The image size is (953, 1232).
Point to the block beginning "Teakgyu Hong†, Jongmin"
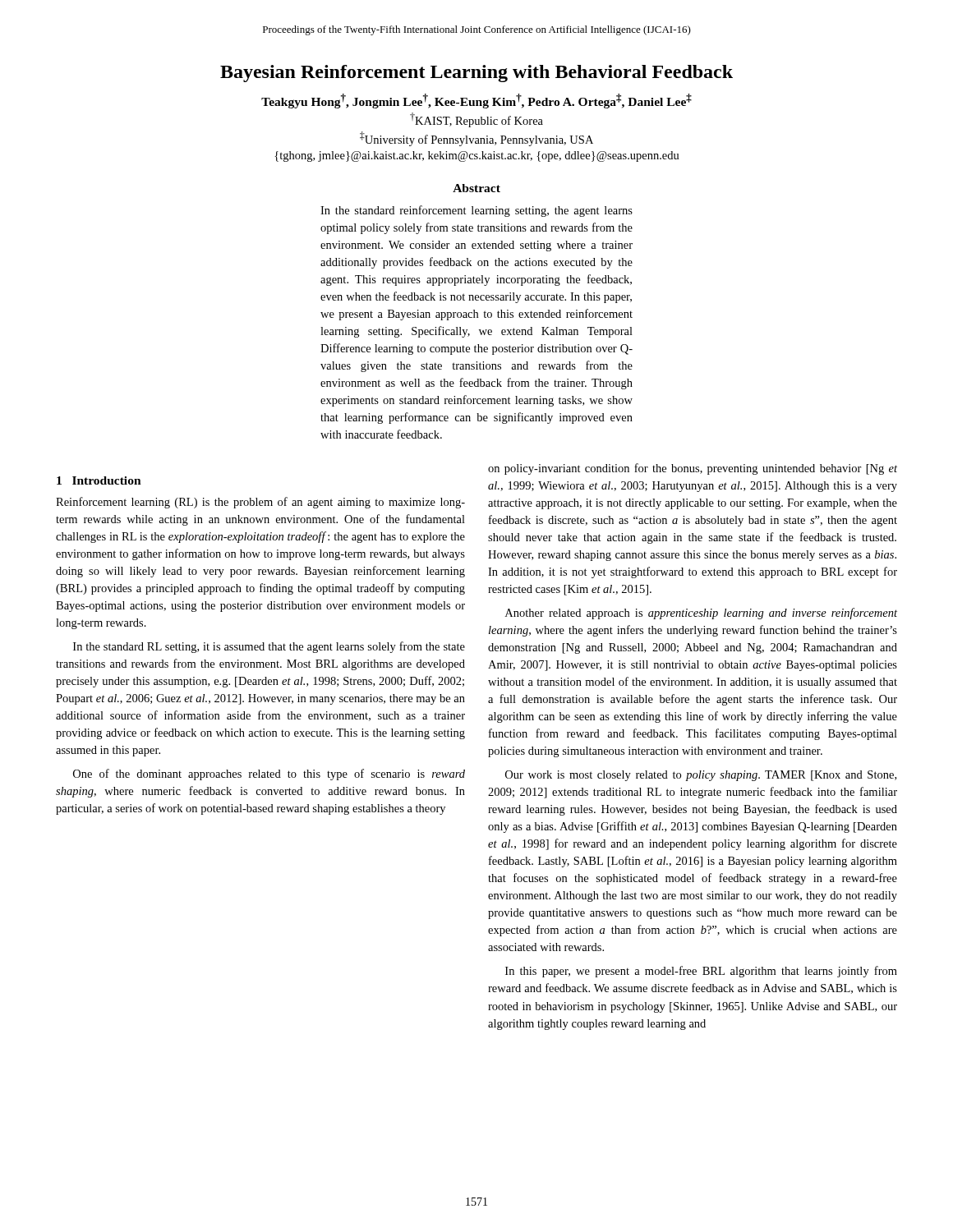click(476, 100)
